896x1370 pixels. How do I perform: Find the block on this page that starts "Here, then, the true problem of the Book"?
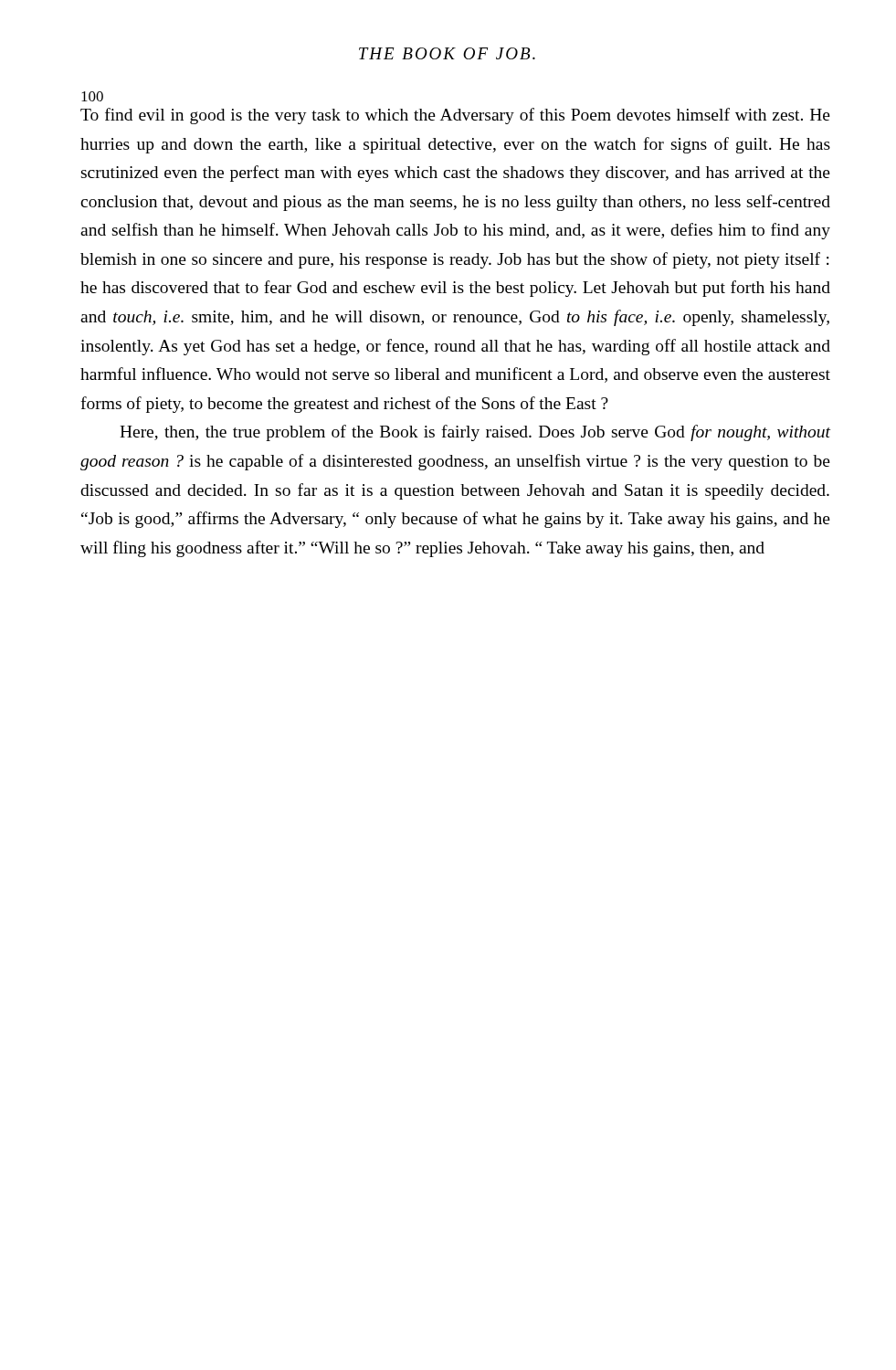pyautogui.click(x=455, y=490)
